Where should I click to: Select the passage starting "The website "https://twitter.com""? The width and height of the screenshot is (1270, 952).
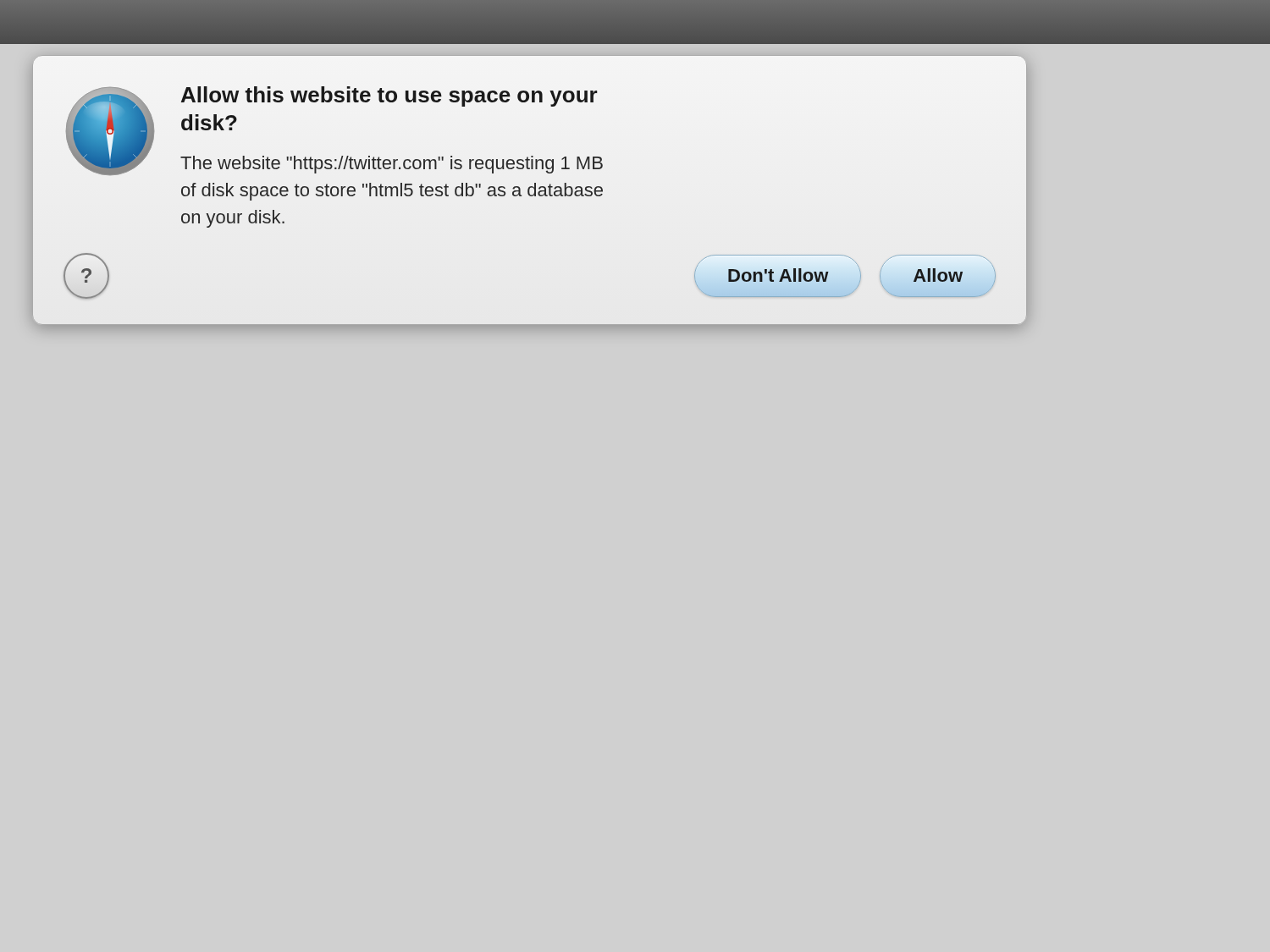click(392, 190)
